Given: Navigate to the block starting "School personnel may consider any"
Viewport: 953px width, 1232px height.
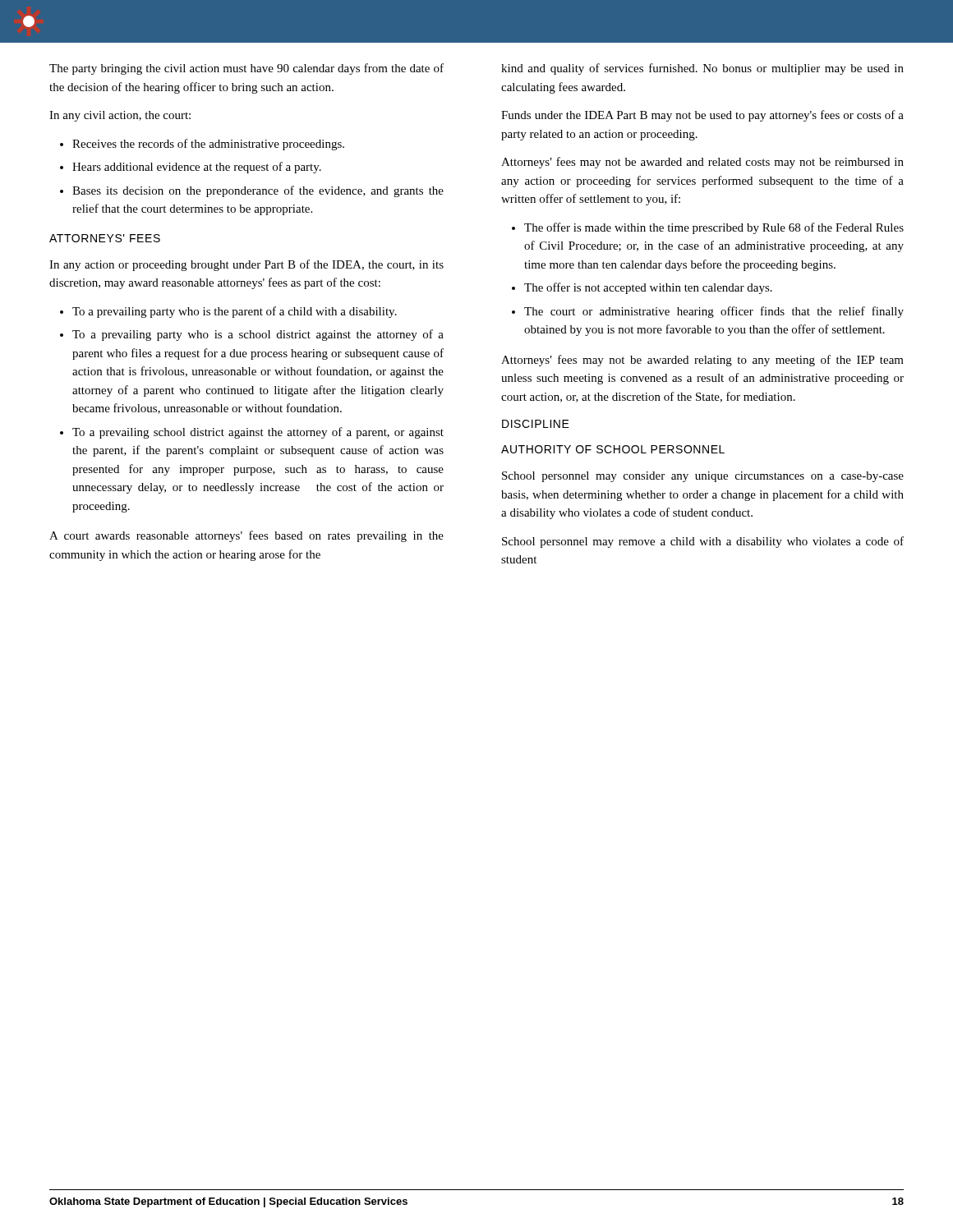Looking at the screenshot, I should (x=702, y=494).
